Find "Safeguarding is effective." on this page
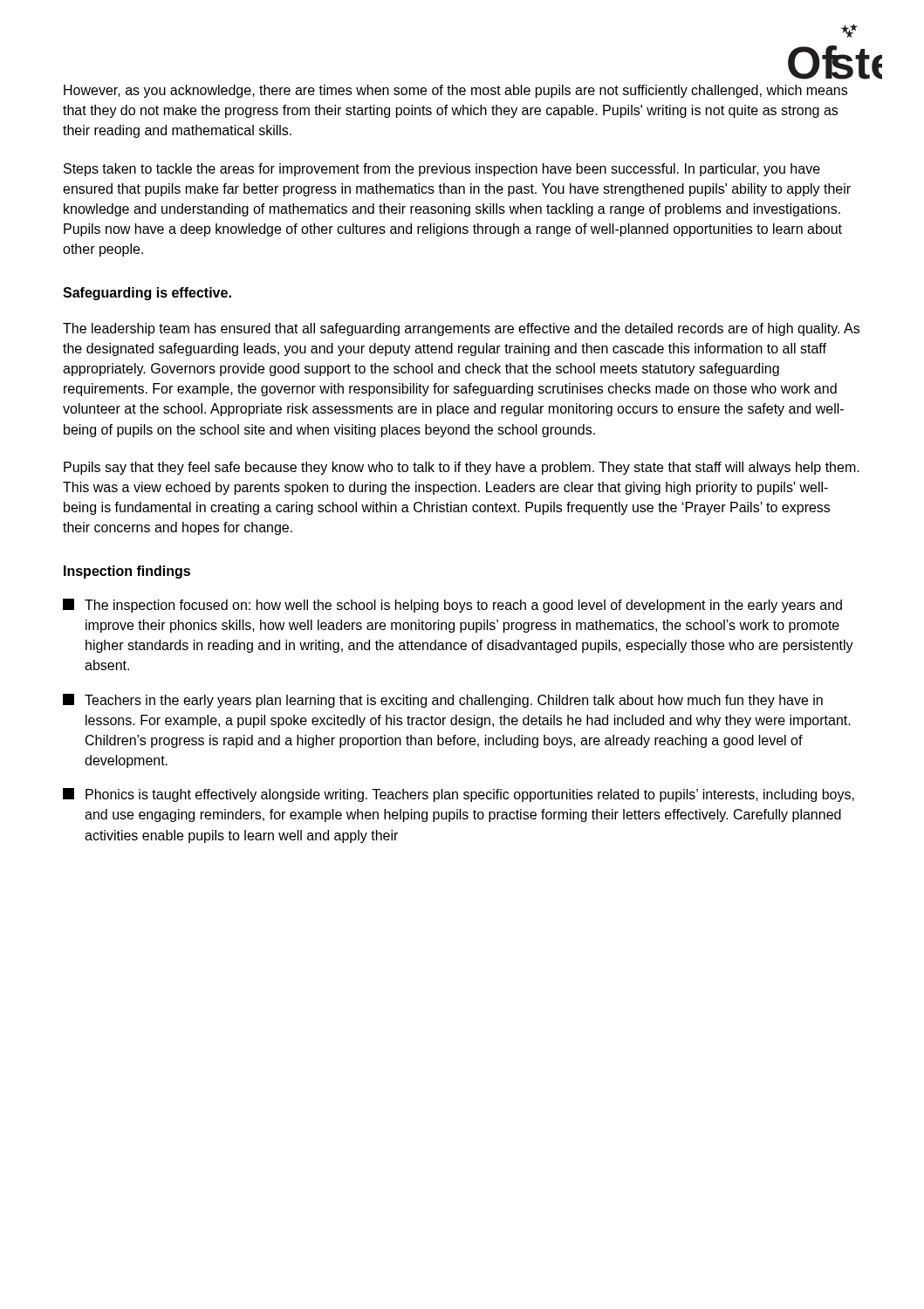924x1309 pixels. coord(147,292)
